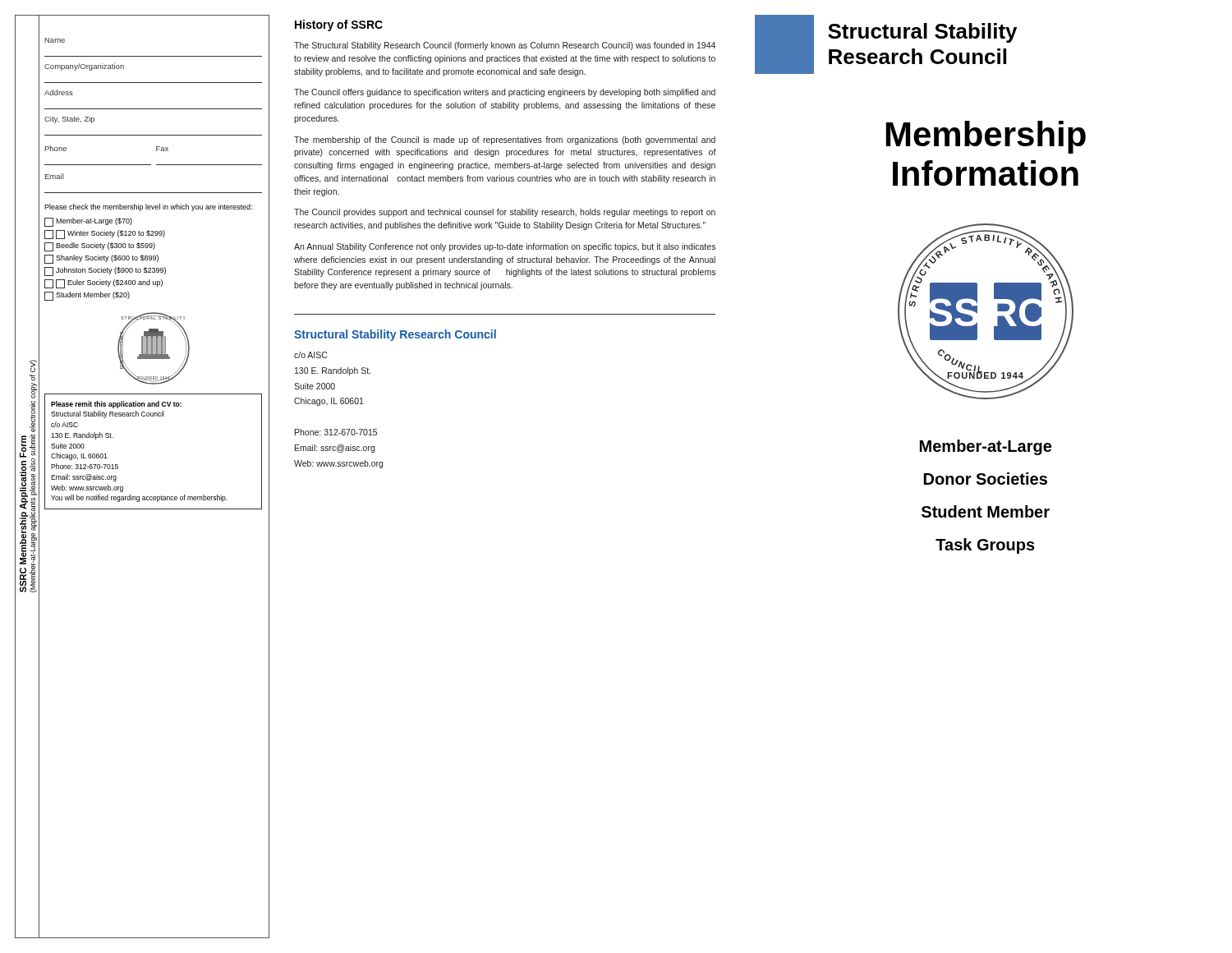Find "Student Member" on this page
The image size is (1232, 953).
point(985,511)
